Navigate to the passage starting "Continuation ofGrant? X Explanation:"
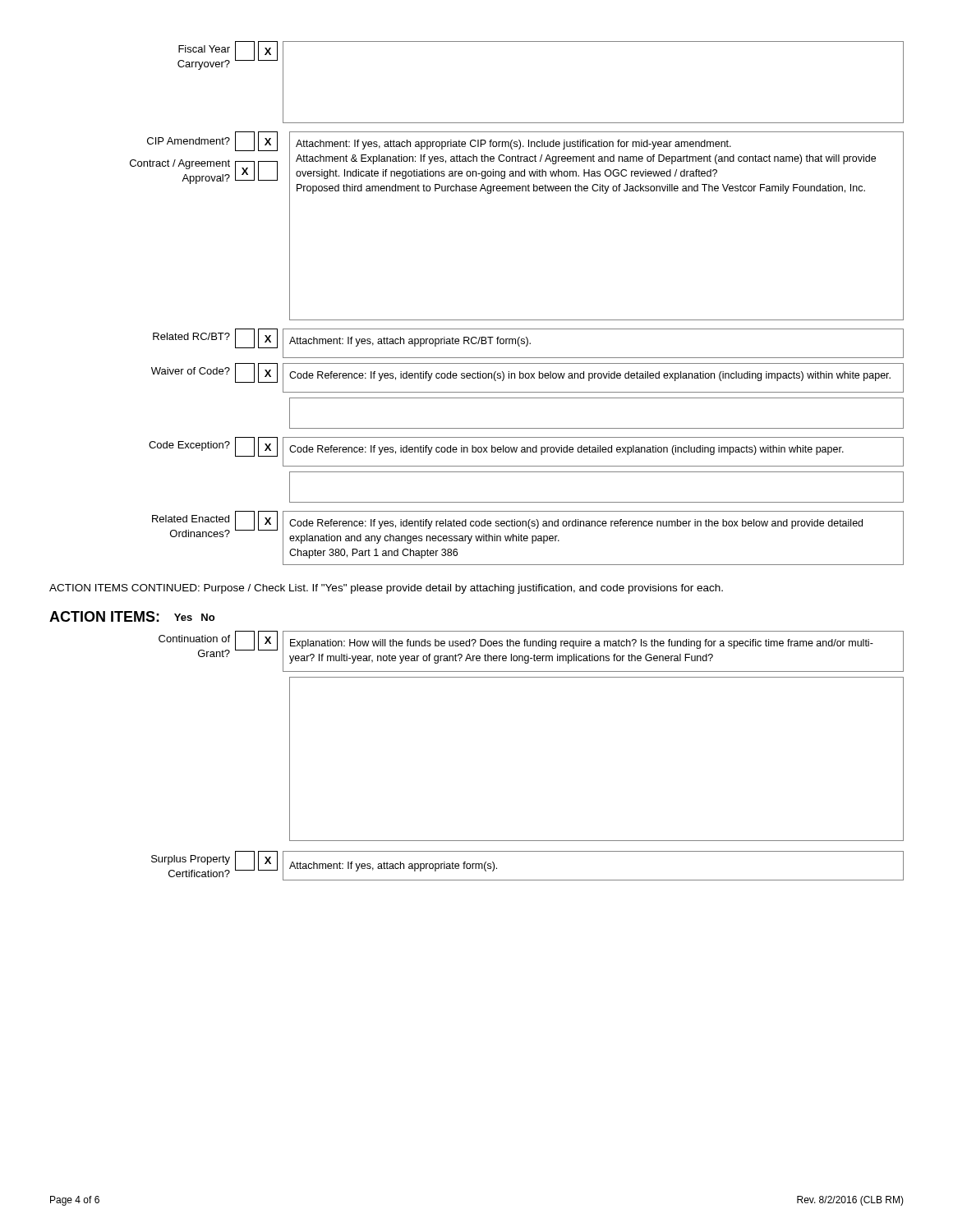This screenshot has height=1232, width=953. pyautogui.click(x=476, y=651)
